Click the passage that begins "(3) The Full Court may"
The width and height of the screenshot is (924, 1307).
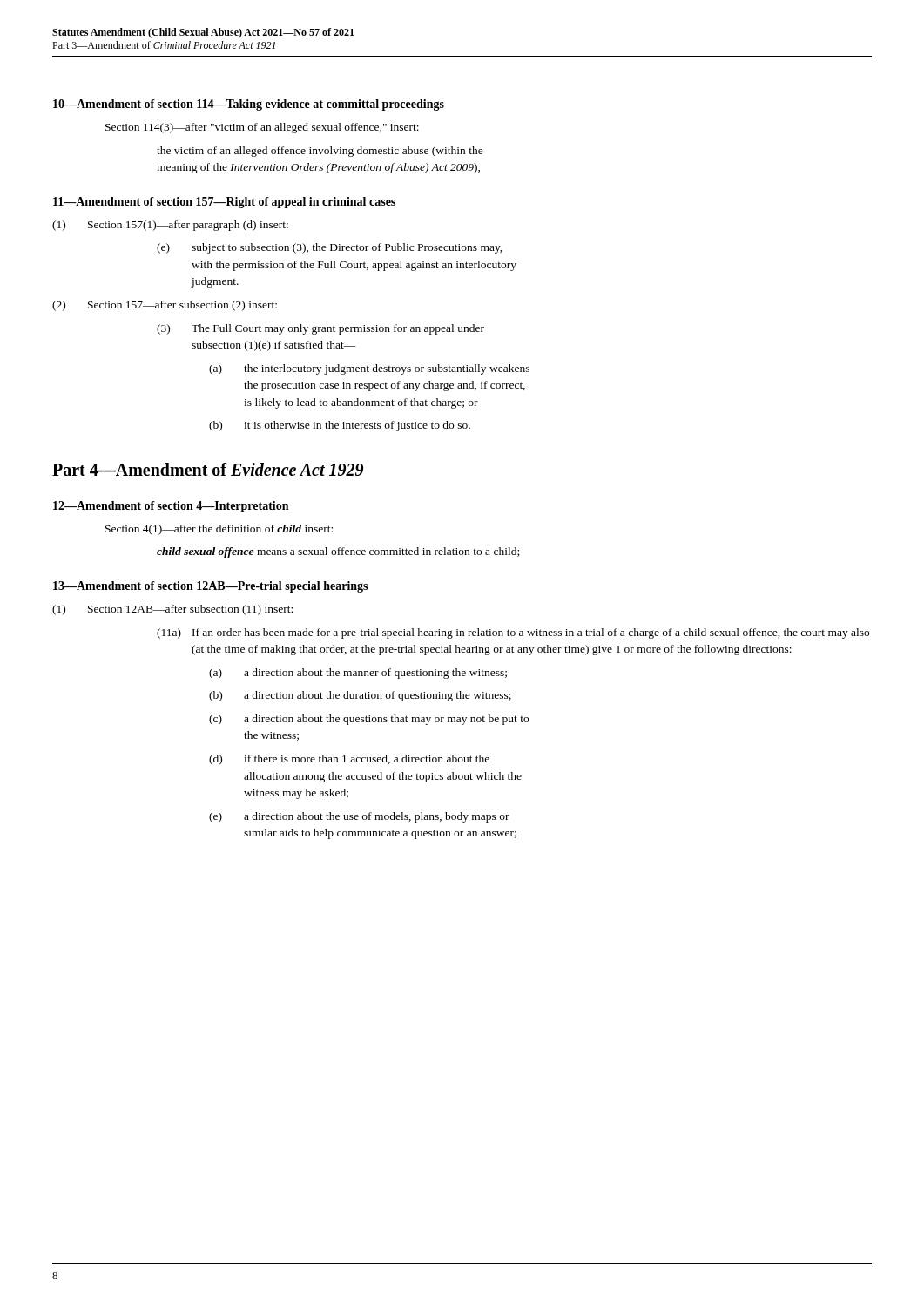[320, 329]
